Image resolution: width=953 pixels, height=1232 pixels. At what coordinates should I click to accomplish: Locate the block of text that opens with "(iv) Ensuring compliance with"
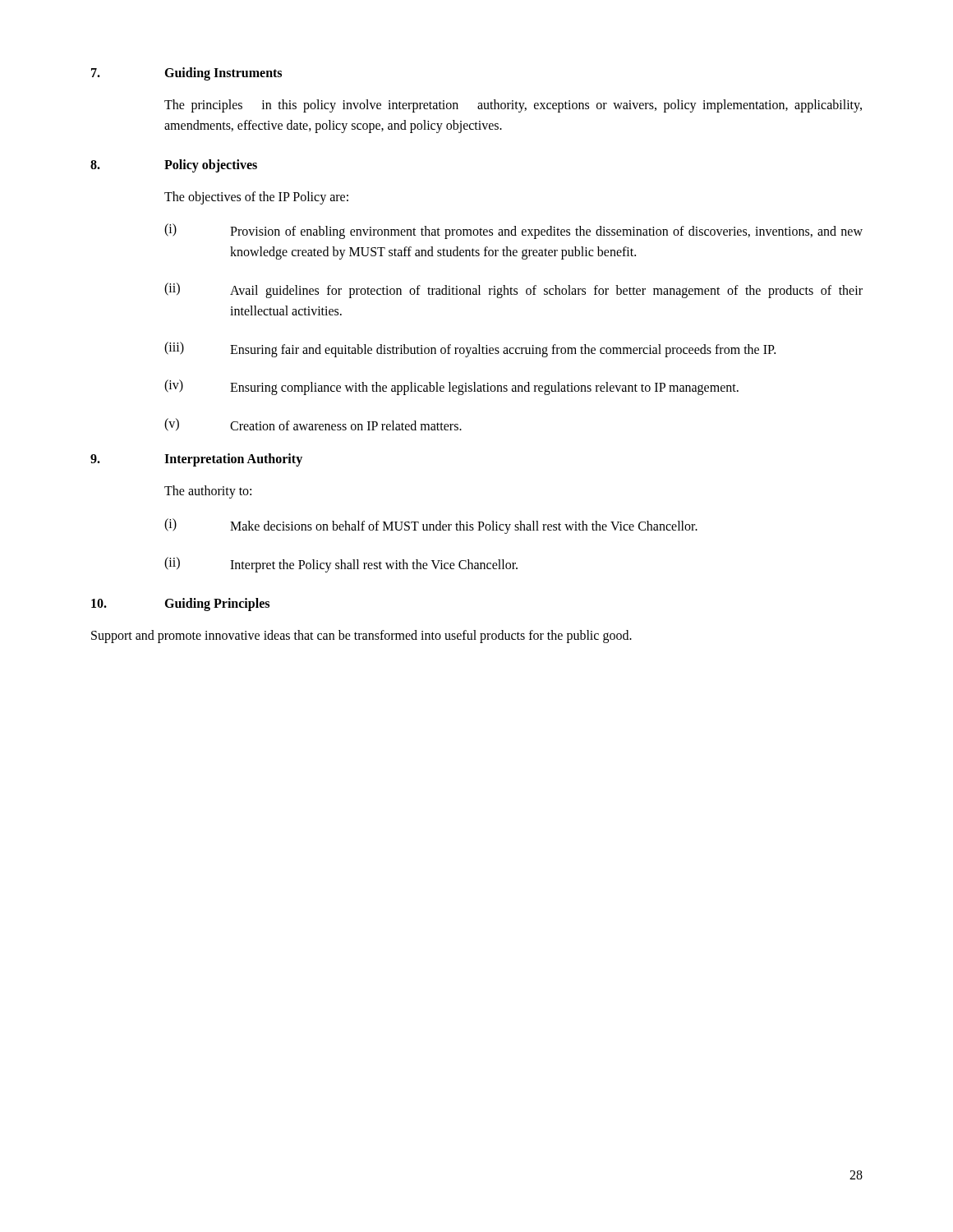[513, 388]
